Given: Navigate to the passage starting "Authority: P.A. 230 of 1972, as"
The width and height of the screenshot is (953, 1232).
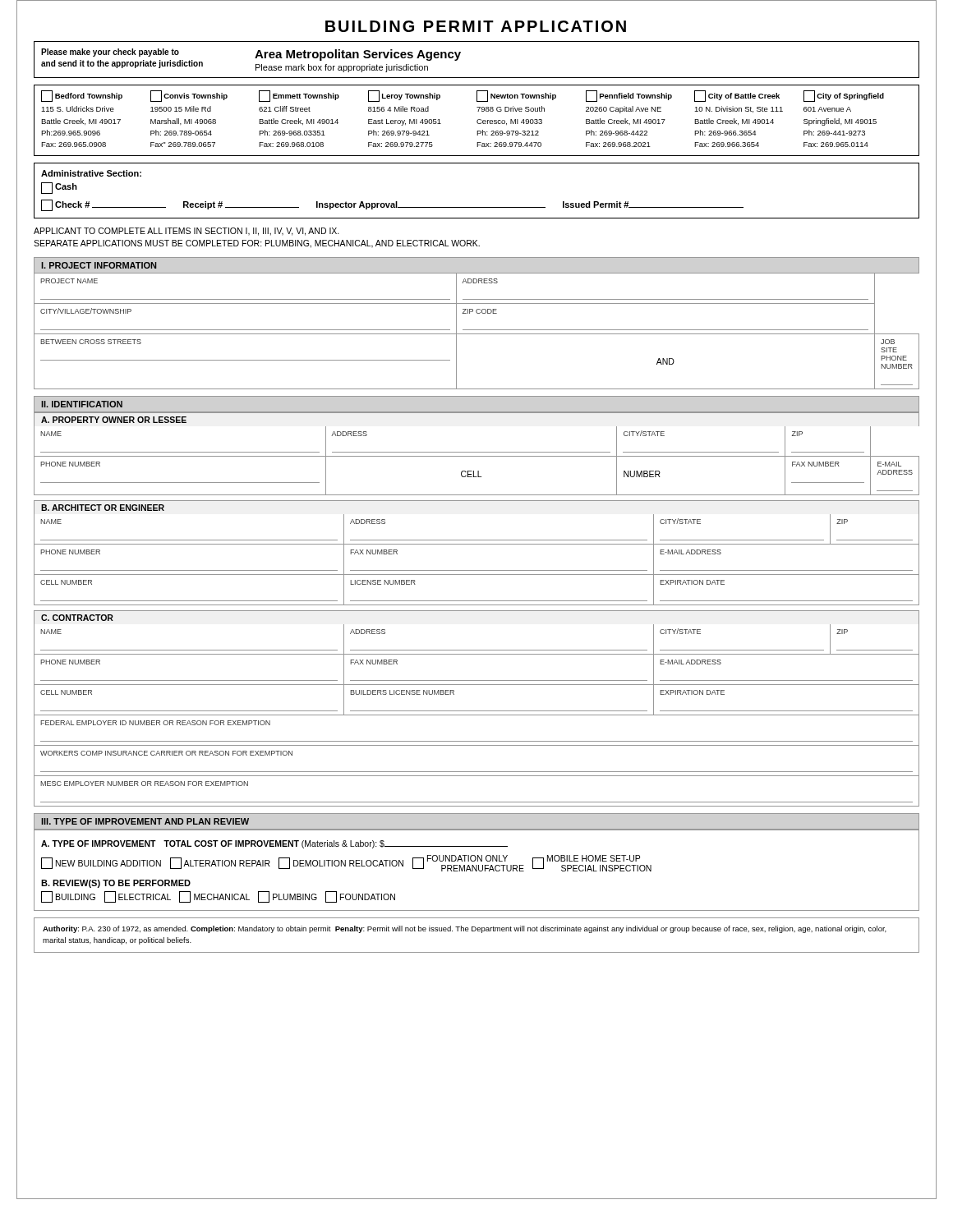Looking at the screenshot, I should 465,934.
